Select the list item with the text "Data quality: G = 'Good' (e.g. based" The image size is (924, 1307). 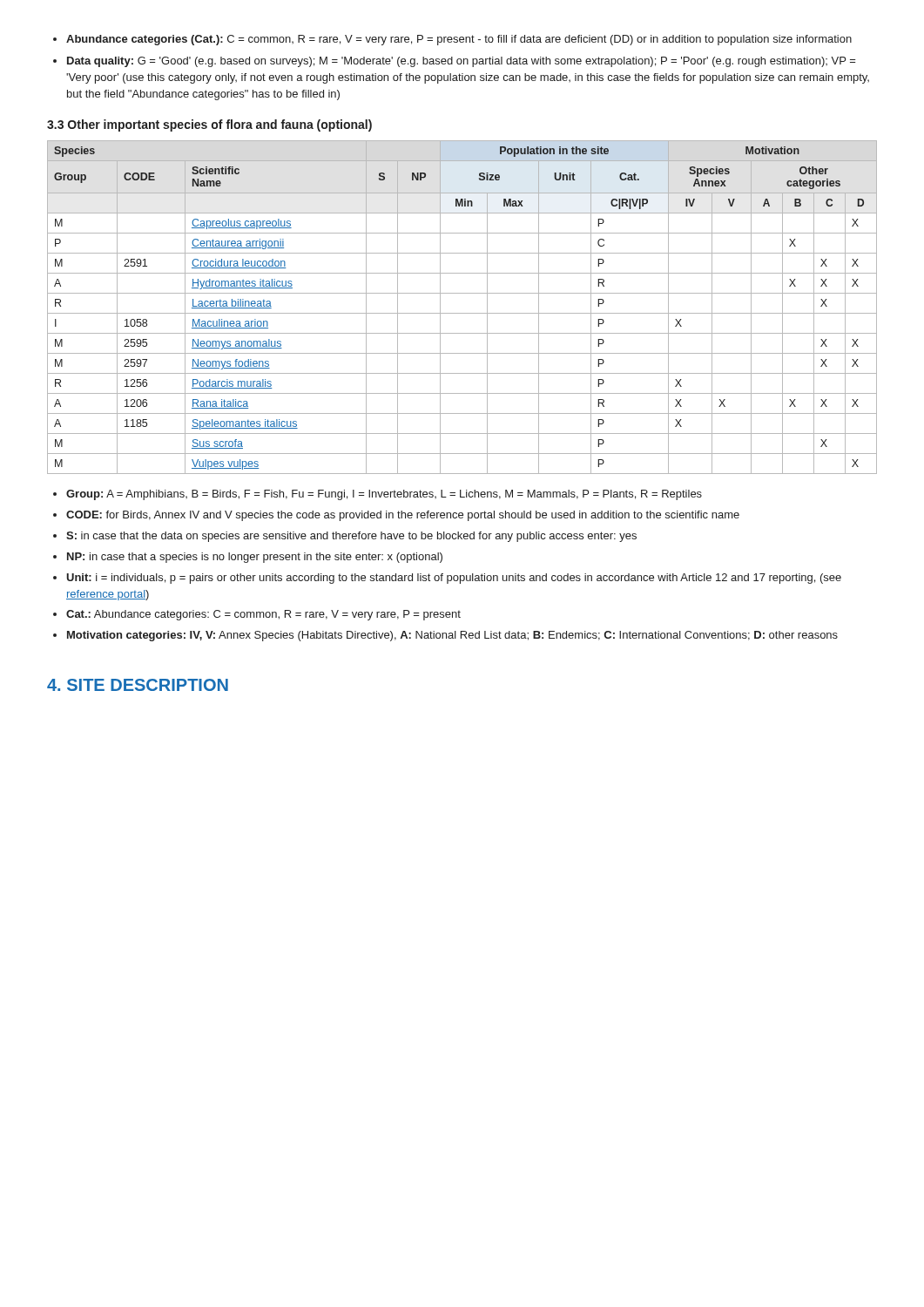[468, 77]
